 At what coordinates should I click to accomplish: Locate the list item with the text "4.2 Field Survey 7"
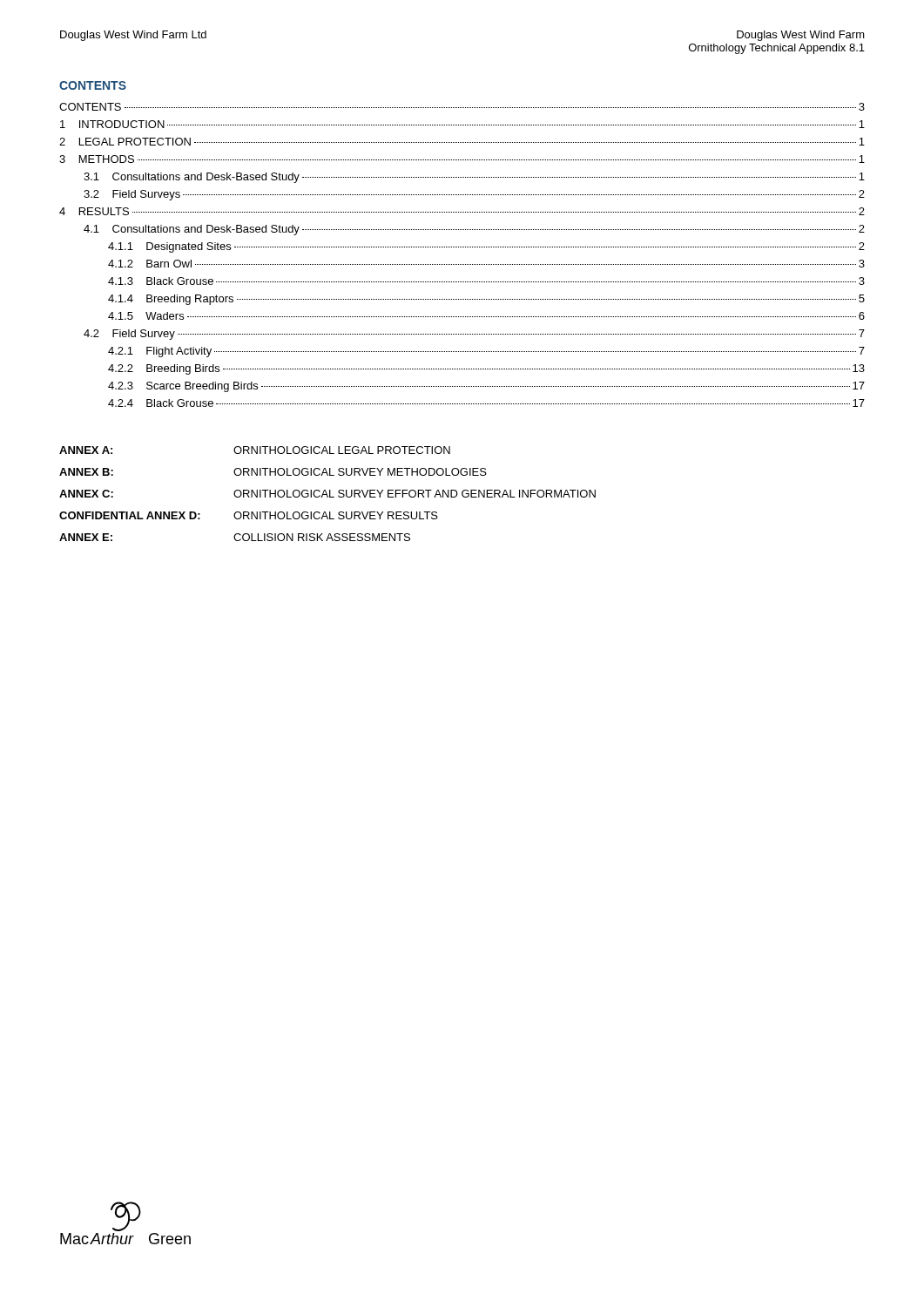pyautogui.click(x=474, y=333)
